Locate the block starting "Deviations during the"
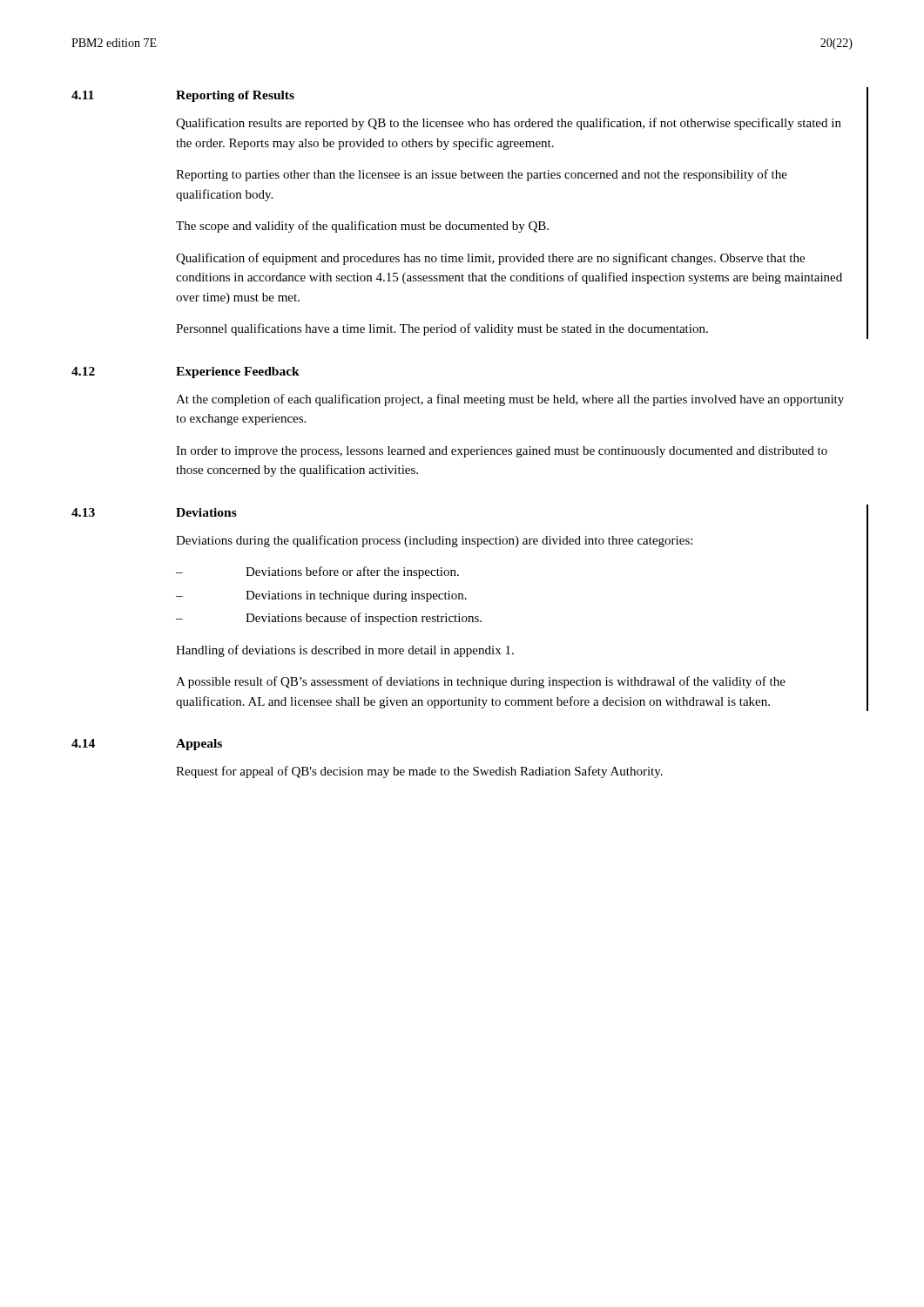 point(435,540)
